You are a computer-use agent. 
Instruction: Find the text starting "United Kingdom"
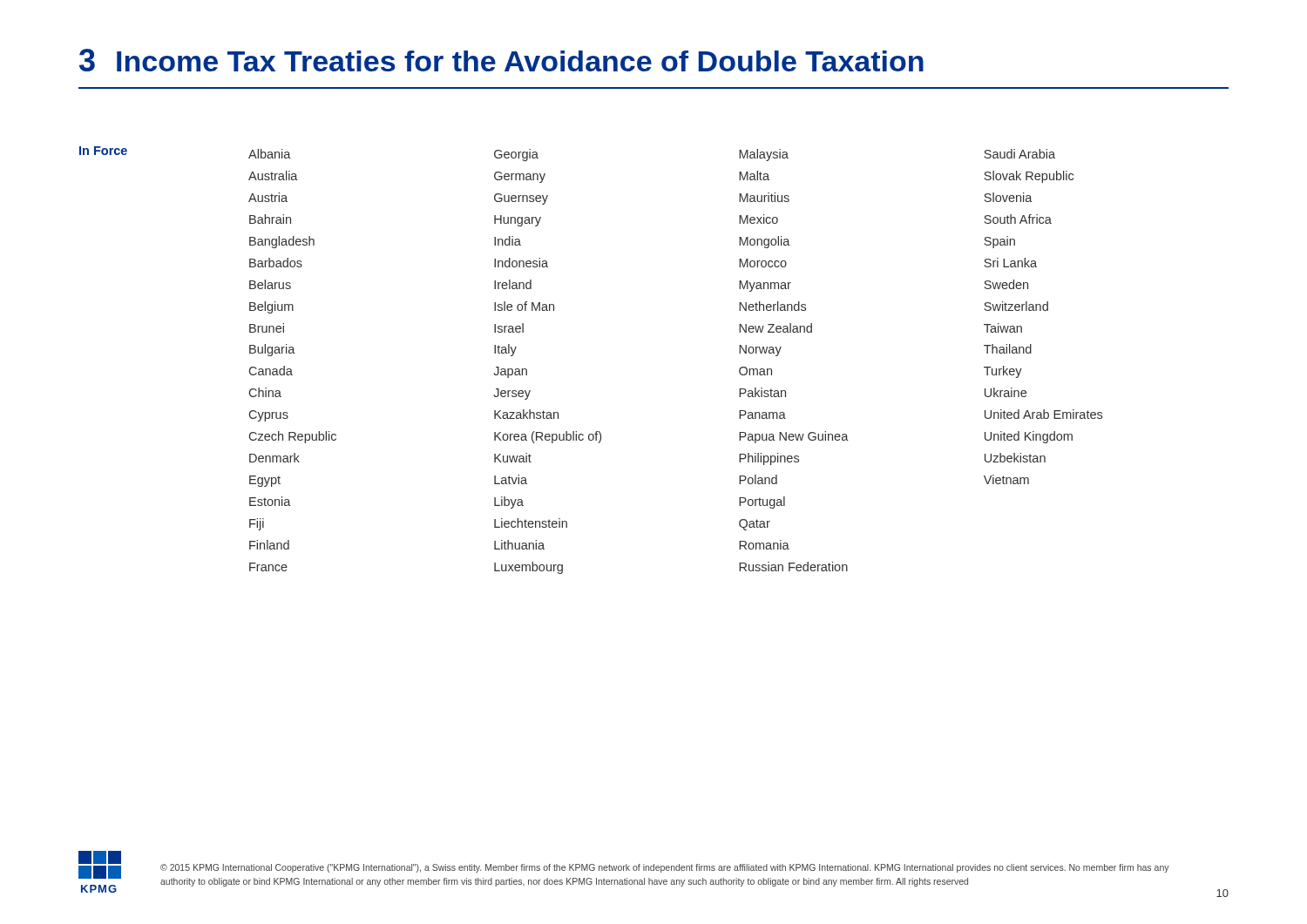[x=1028, y=436]
